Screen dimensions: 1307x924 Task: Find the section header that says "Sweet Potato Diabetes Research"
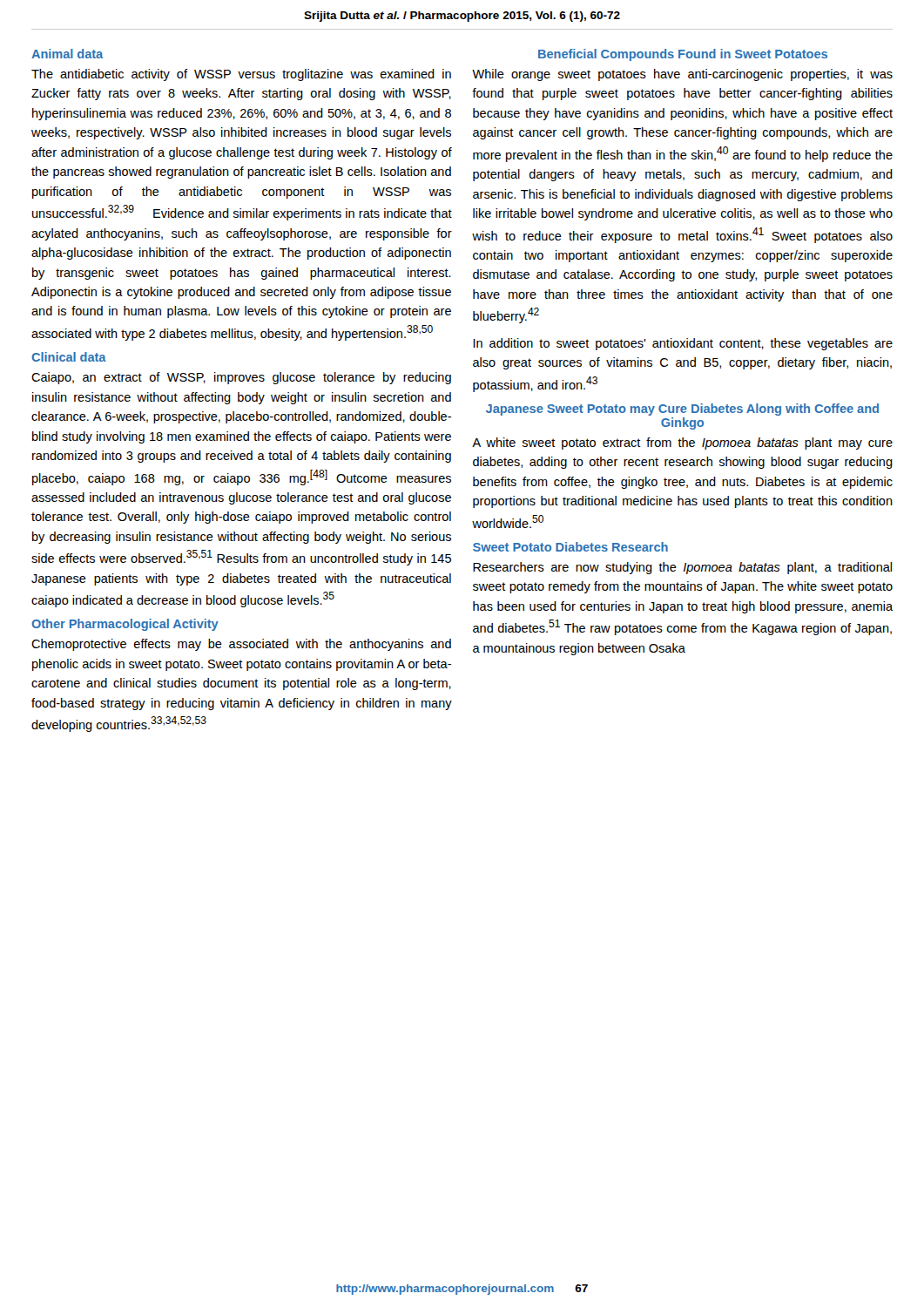point(570,547)
